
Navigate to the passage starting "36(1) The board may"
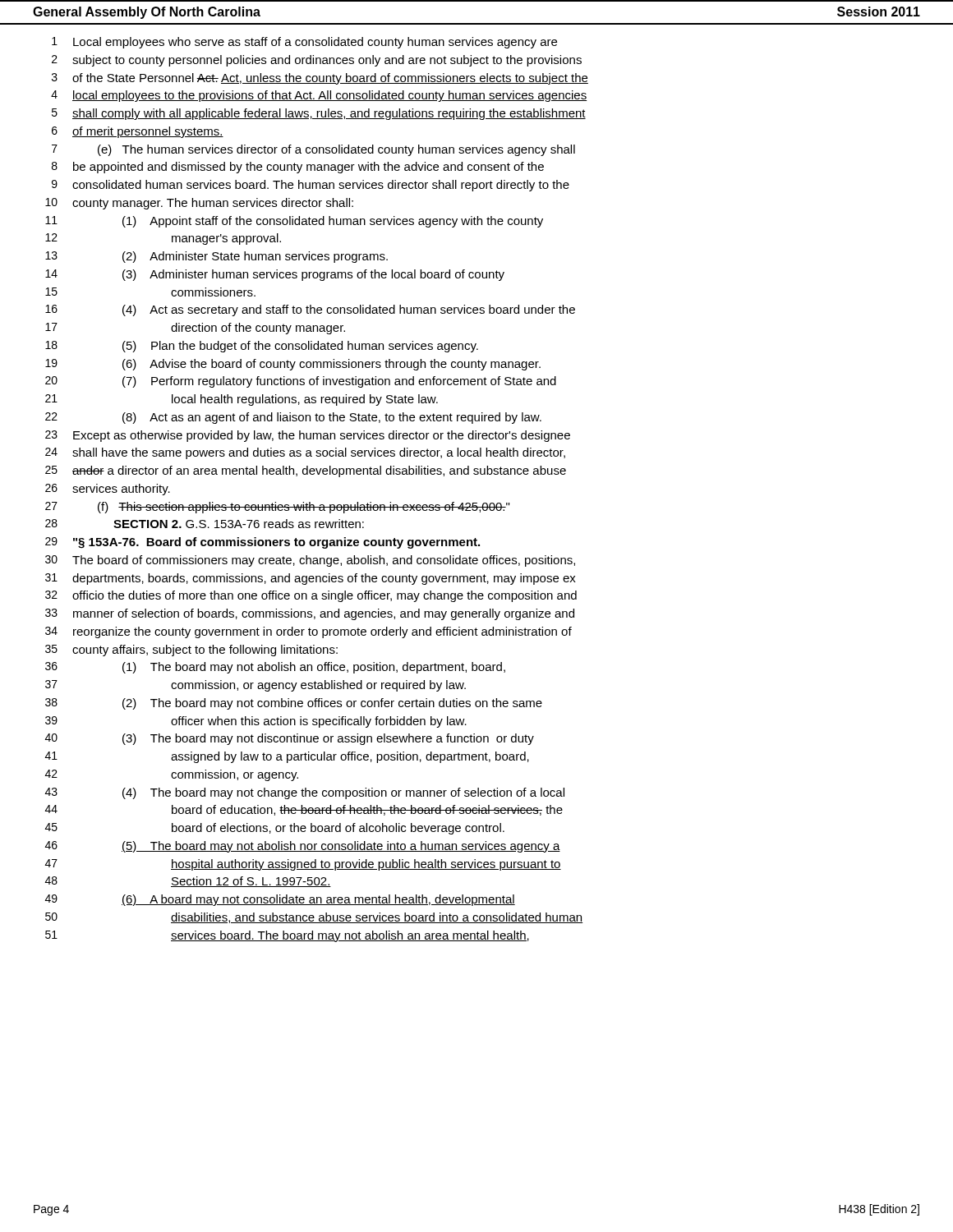click(x=476, y=676)
